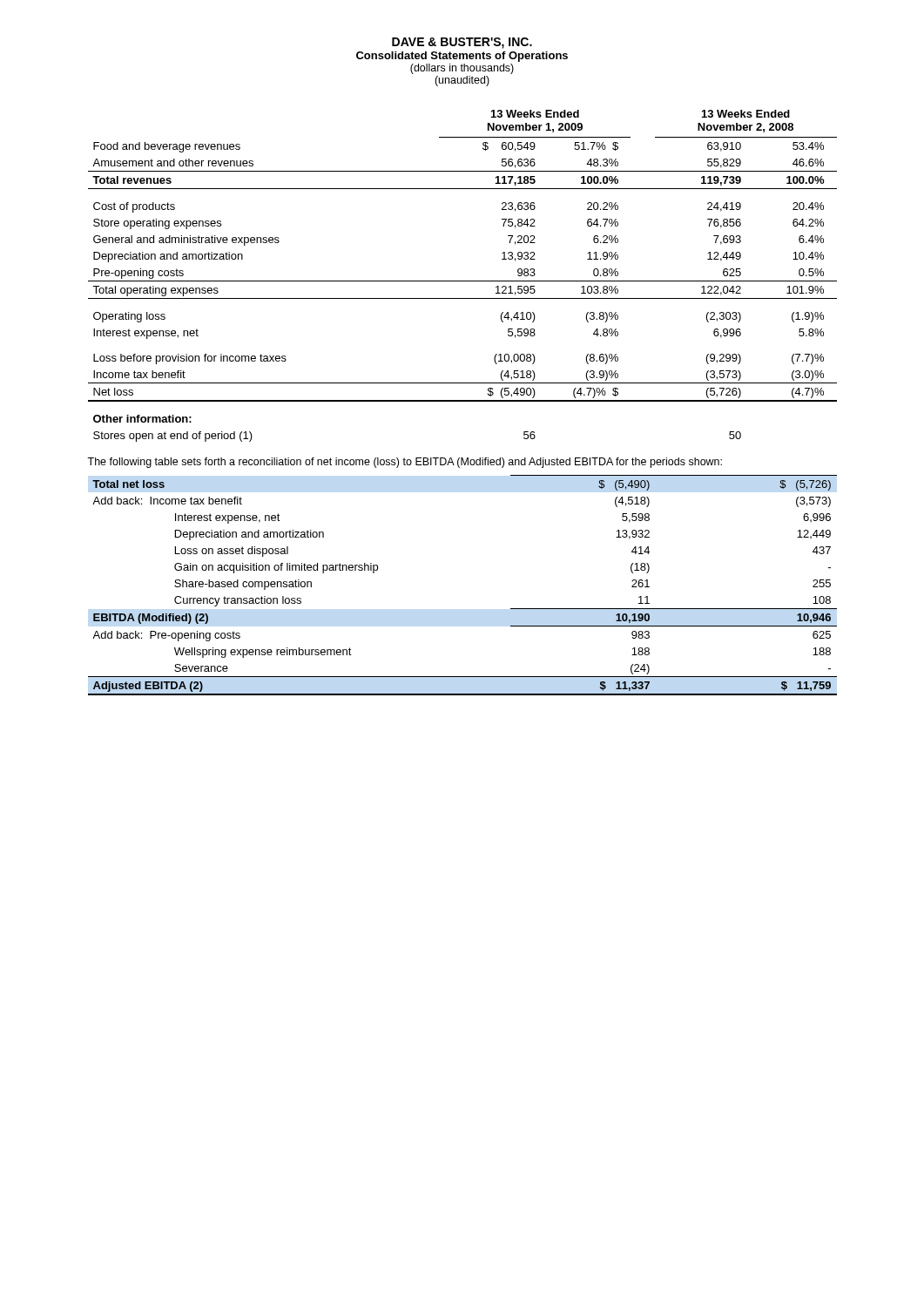Locate the element starting "DAVE & BUSTER'S, INC. Consolidated Statements of"
The height and width of the screenshot is (1307, 924).
click(x=462, y=61)
